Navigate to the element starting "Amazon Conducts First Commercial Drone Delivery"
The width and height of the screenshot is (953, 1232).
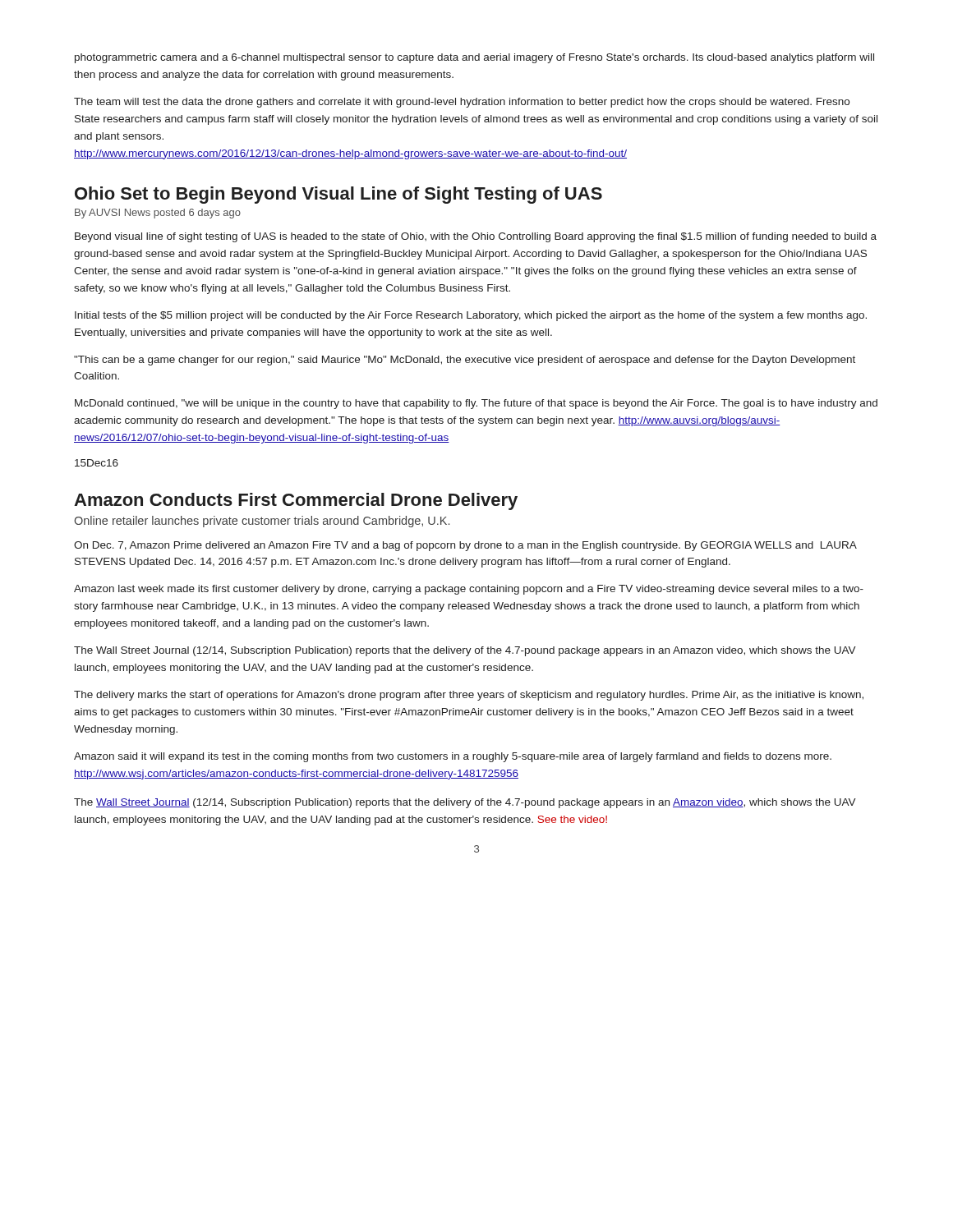click(476, 500)
